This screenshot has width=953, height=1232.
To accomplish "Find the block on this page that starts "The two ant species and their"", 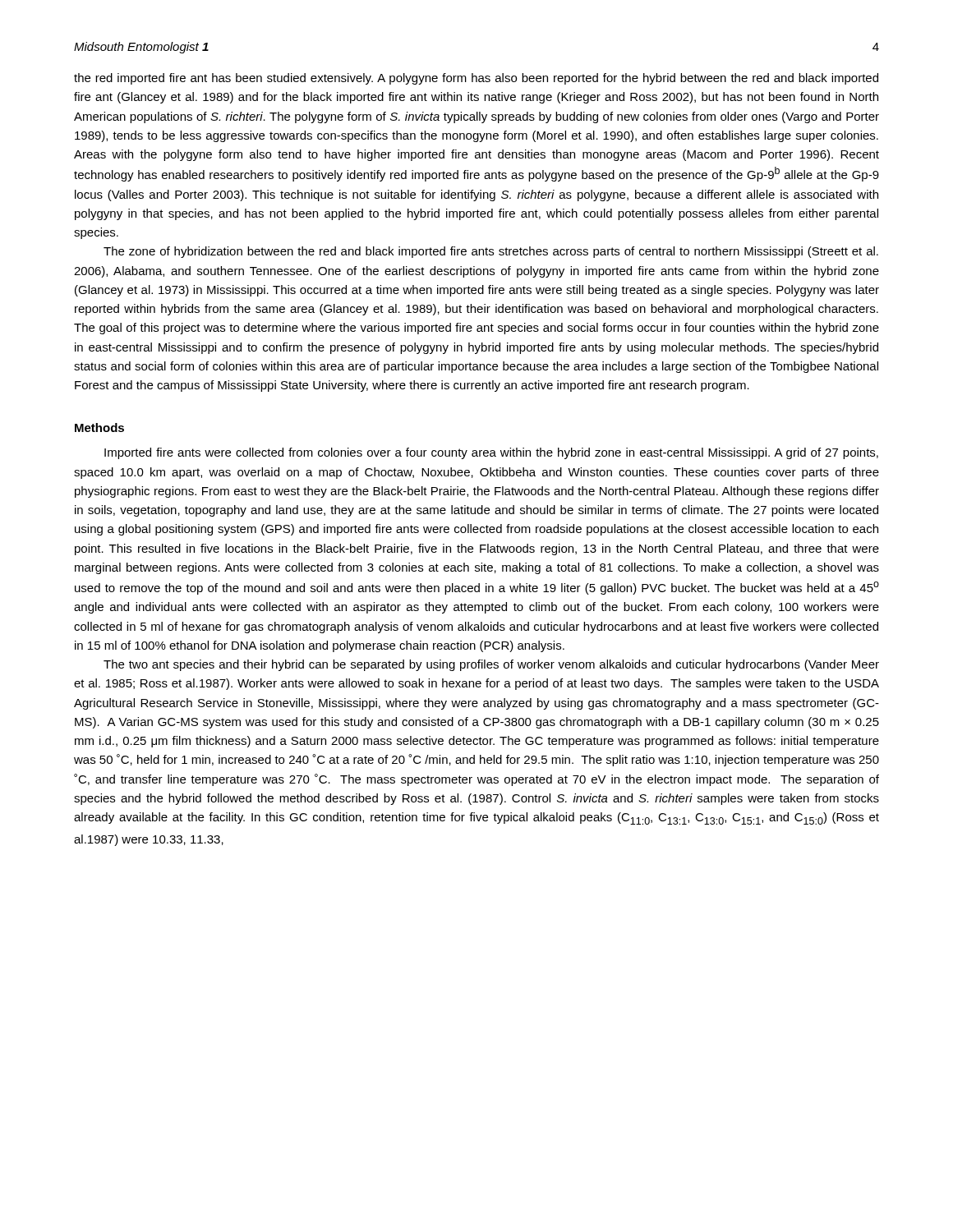I will coord(476,752).
